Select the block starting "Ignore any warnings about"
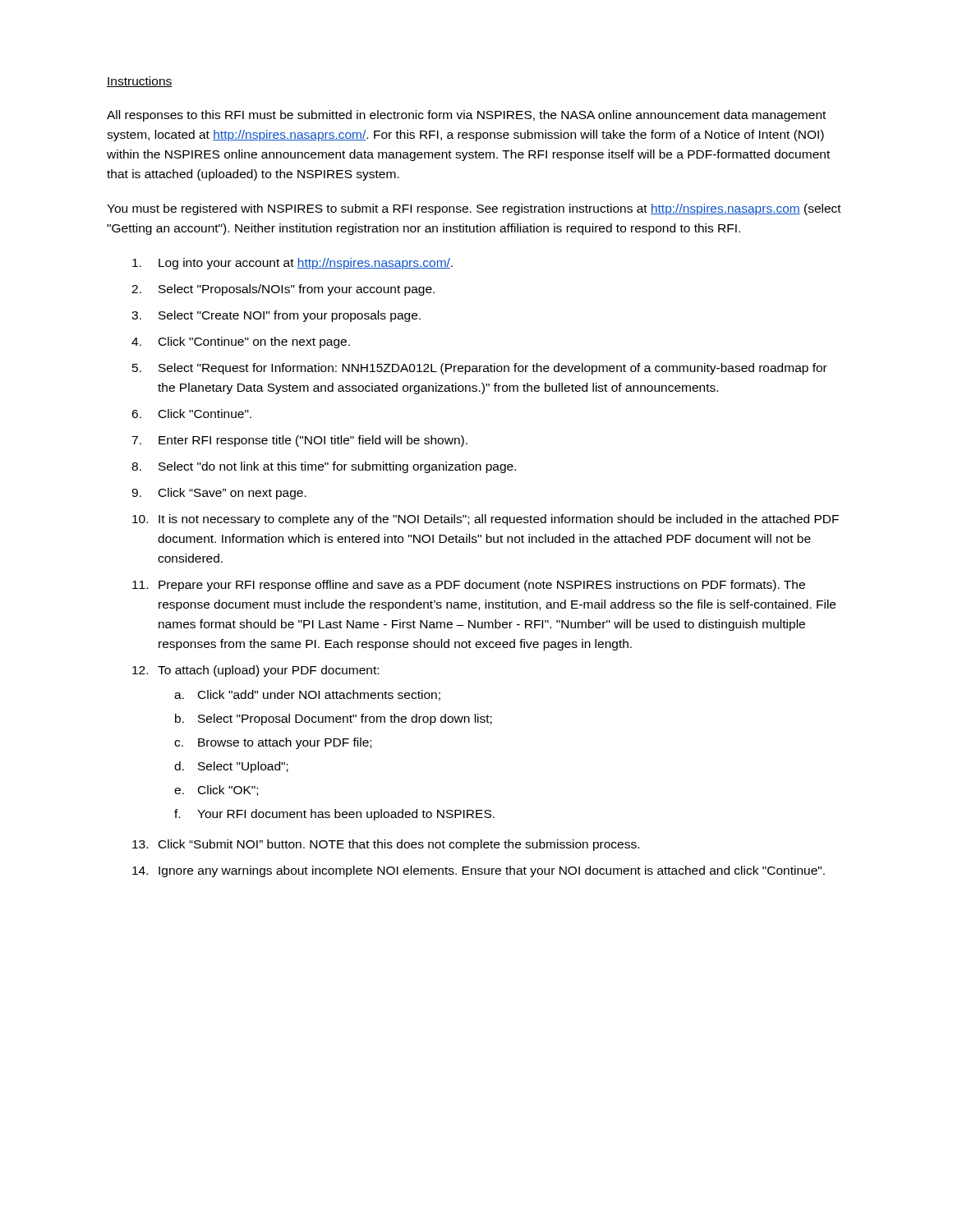The width and height of the screenshot is (953, 1232). point(502,871)
